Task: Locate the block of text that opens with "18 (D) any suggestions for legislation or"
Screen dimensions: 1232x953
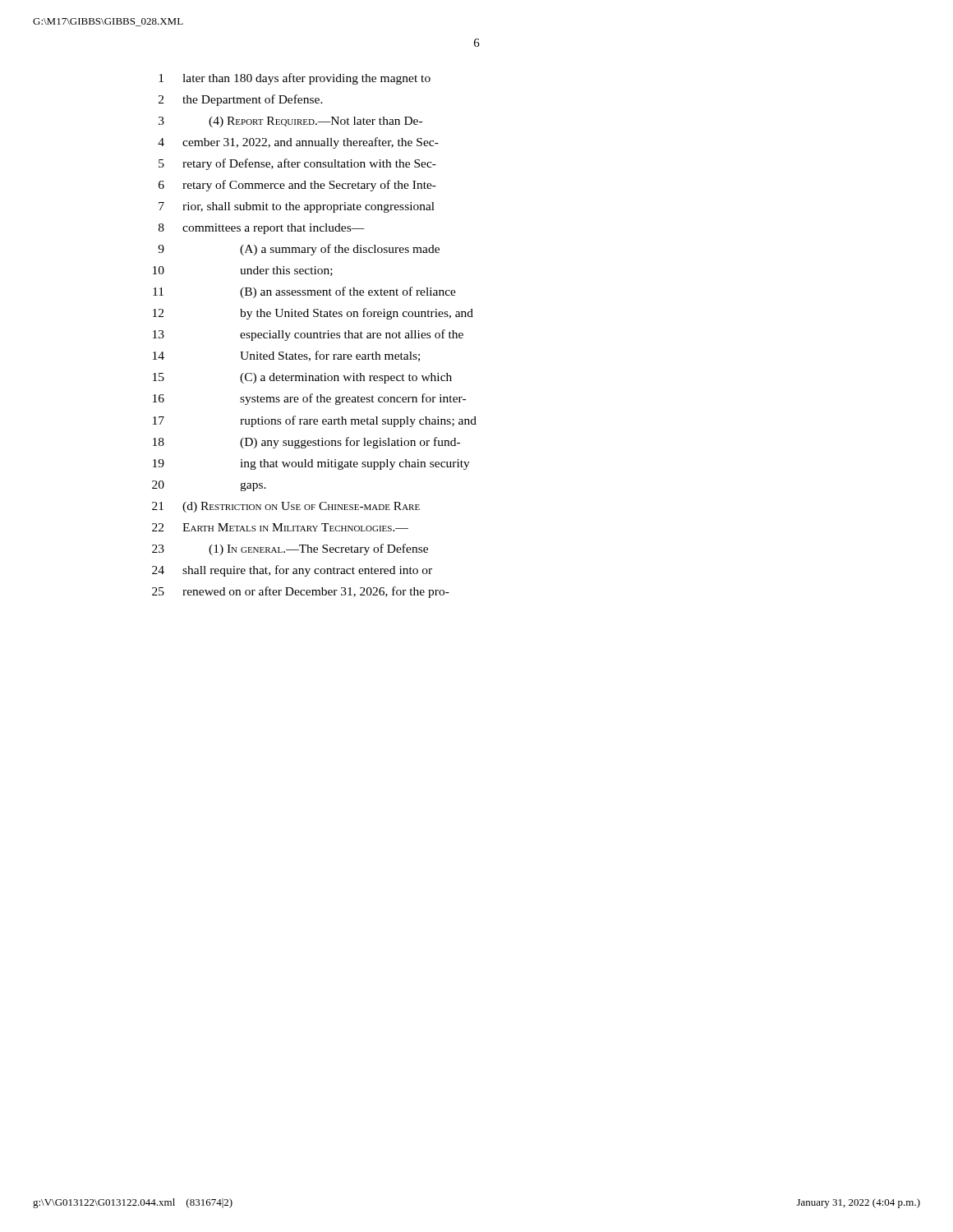Action: pyautogui.click(x=306, y=443)
